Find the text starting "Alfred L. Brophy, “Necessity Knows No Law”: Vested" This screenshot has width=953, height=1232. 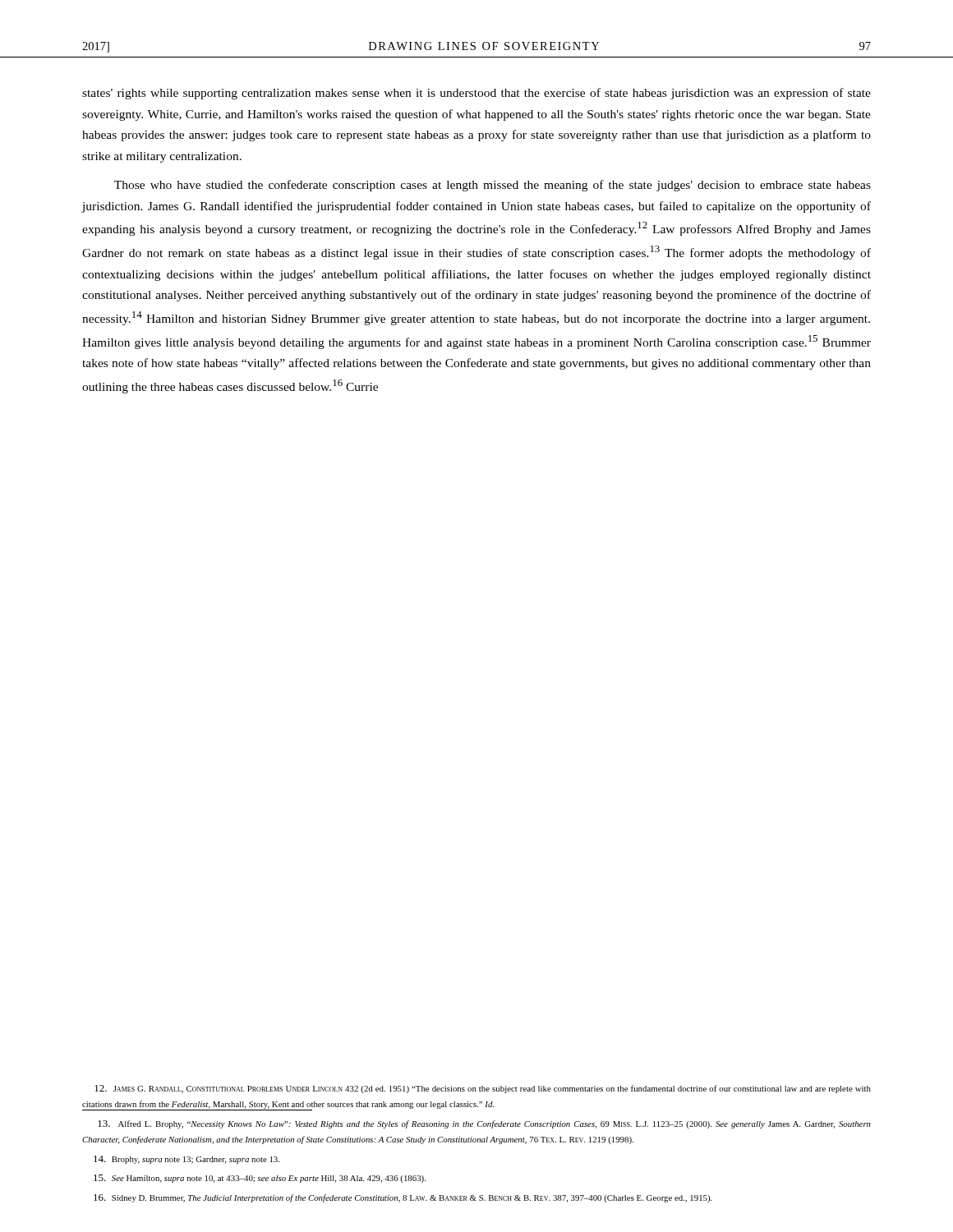(476, 1130)
